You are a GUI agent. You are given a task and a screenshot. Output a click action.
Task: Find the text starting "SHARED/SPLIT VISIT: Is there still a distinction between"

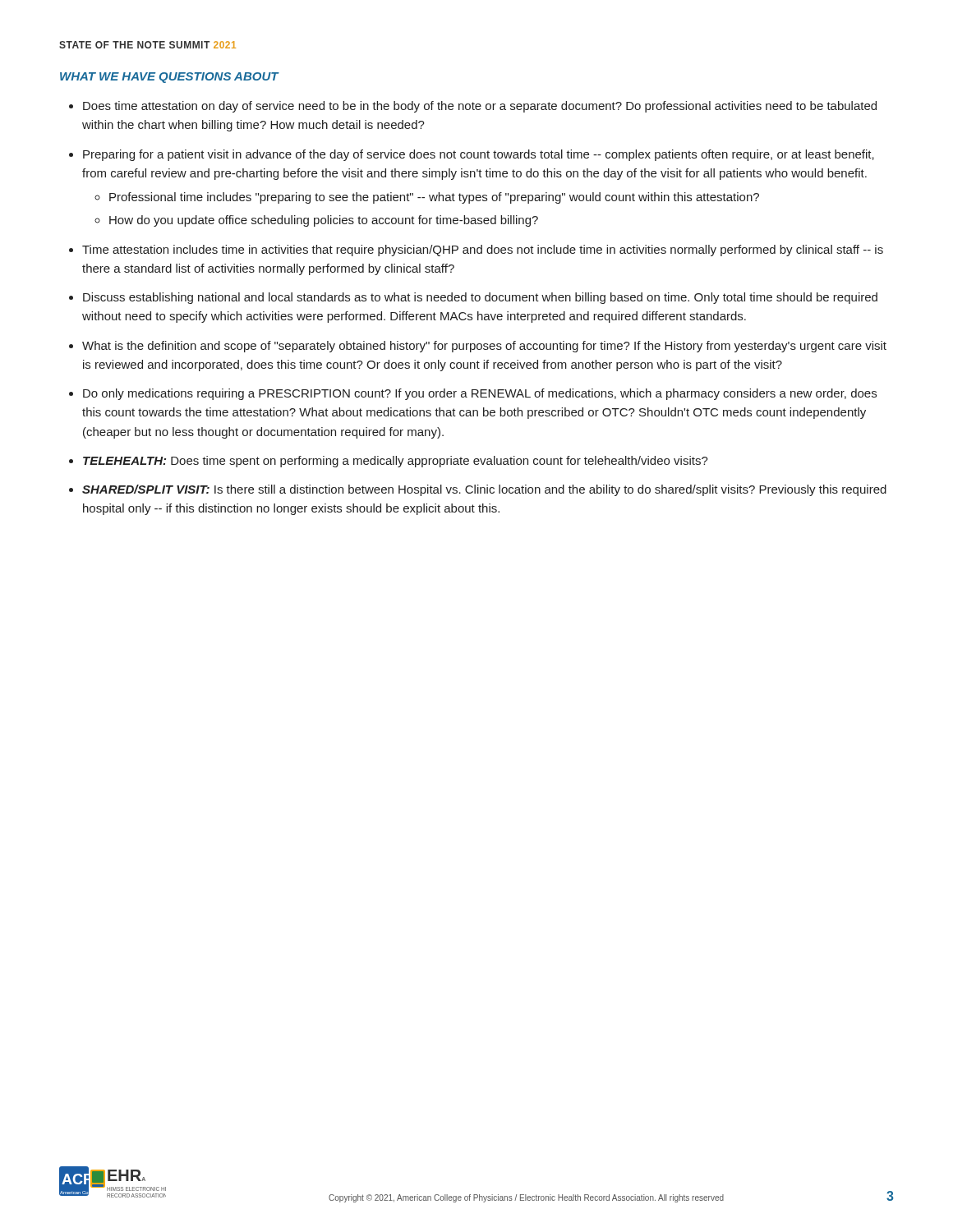coord(484,499)
